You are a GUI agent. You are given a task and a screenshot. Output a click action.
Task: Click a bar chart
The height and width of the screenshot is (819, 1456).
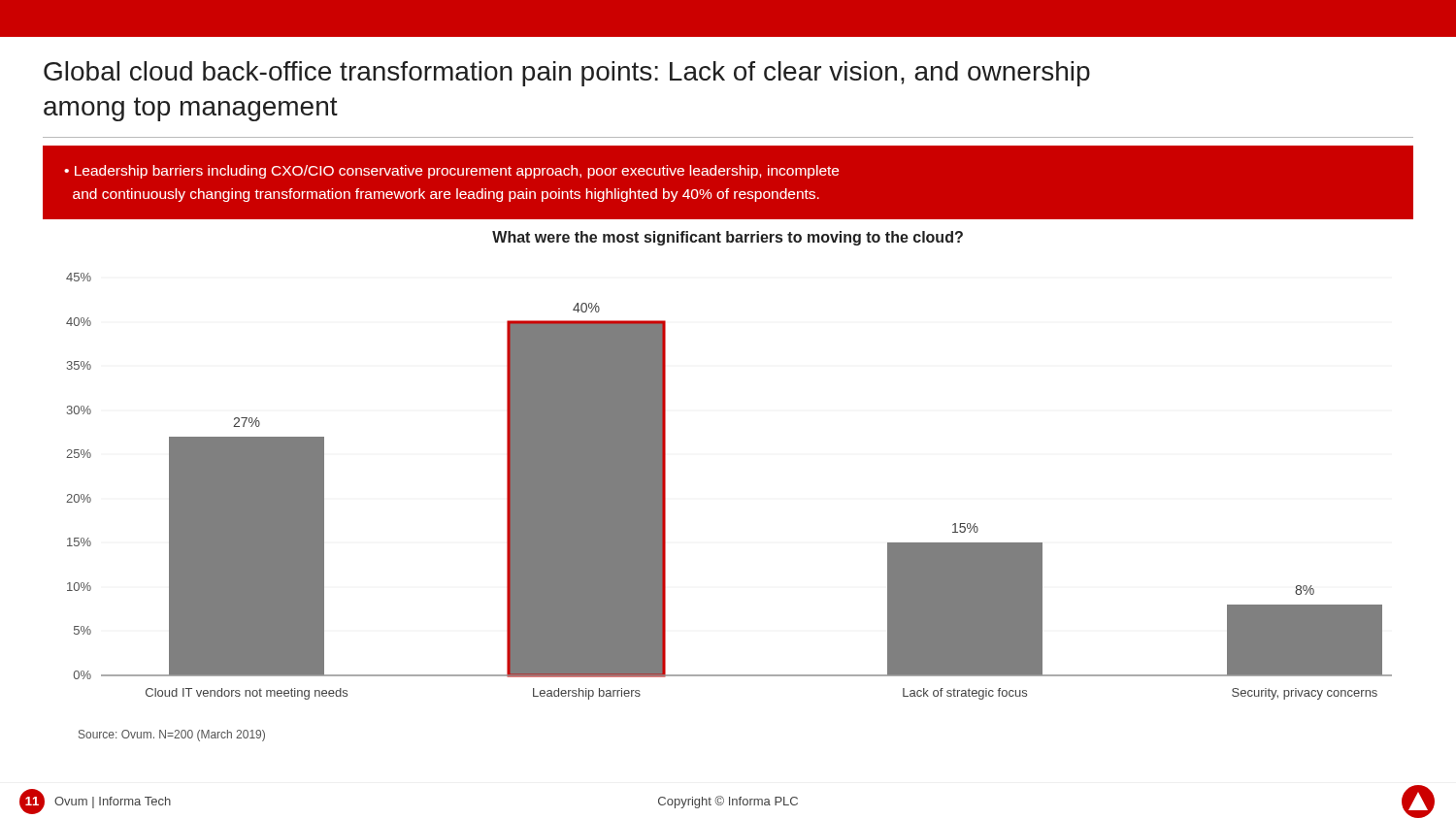tap(728, 493)
